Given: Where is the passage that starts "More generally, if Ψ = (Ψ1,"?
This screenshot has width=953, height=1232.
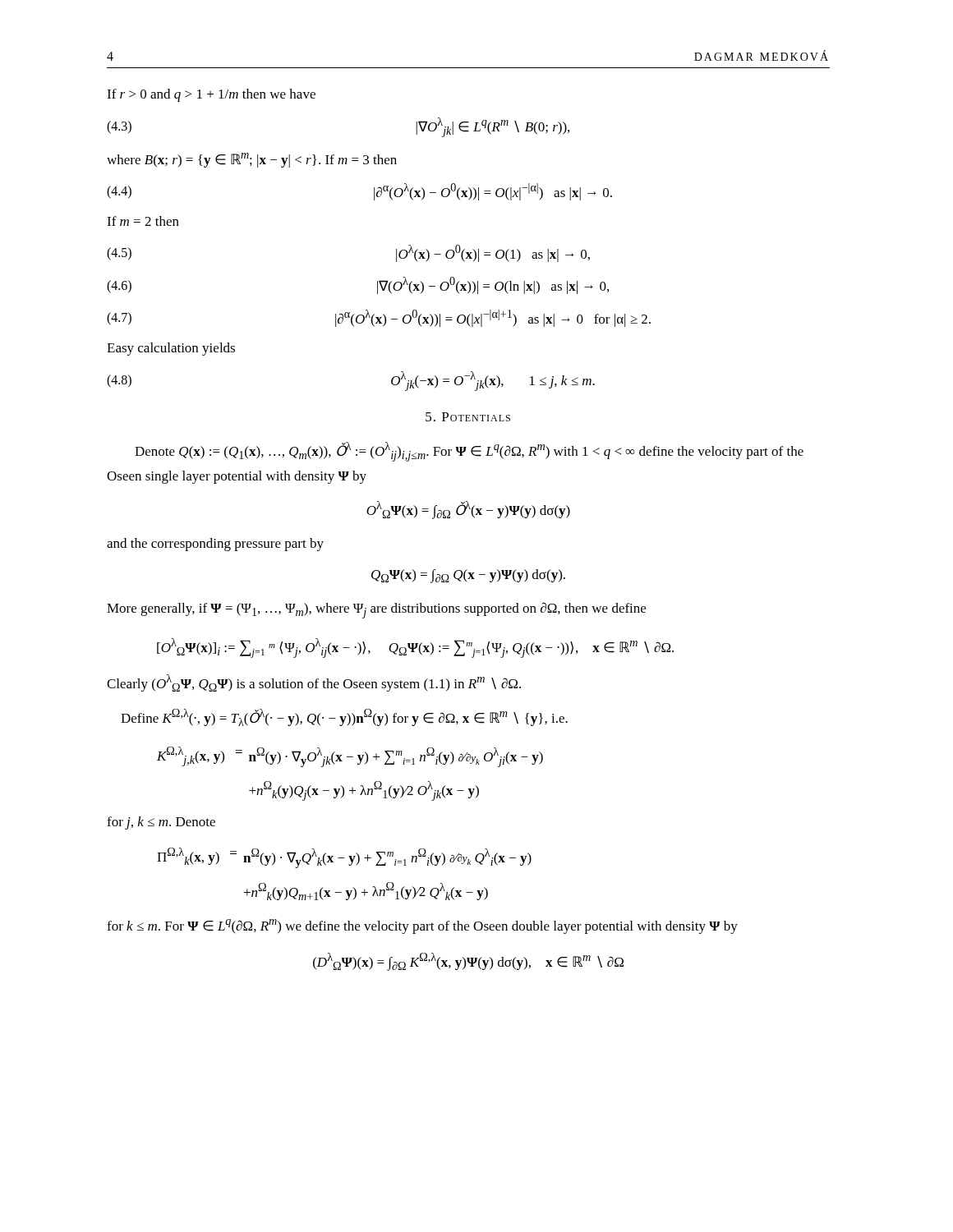Looking at the screenshot, I should 377,610.
